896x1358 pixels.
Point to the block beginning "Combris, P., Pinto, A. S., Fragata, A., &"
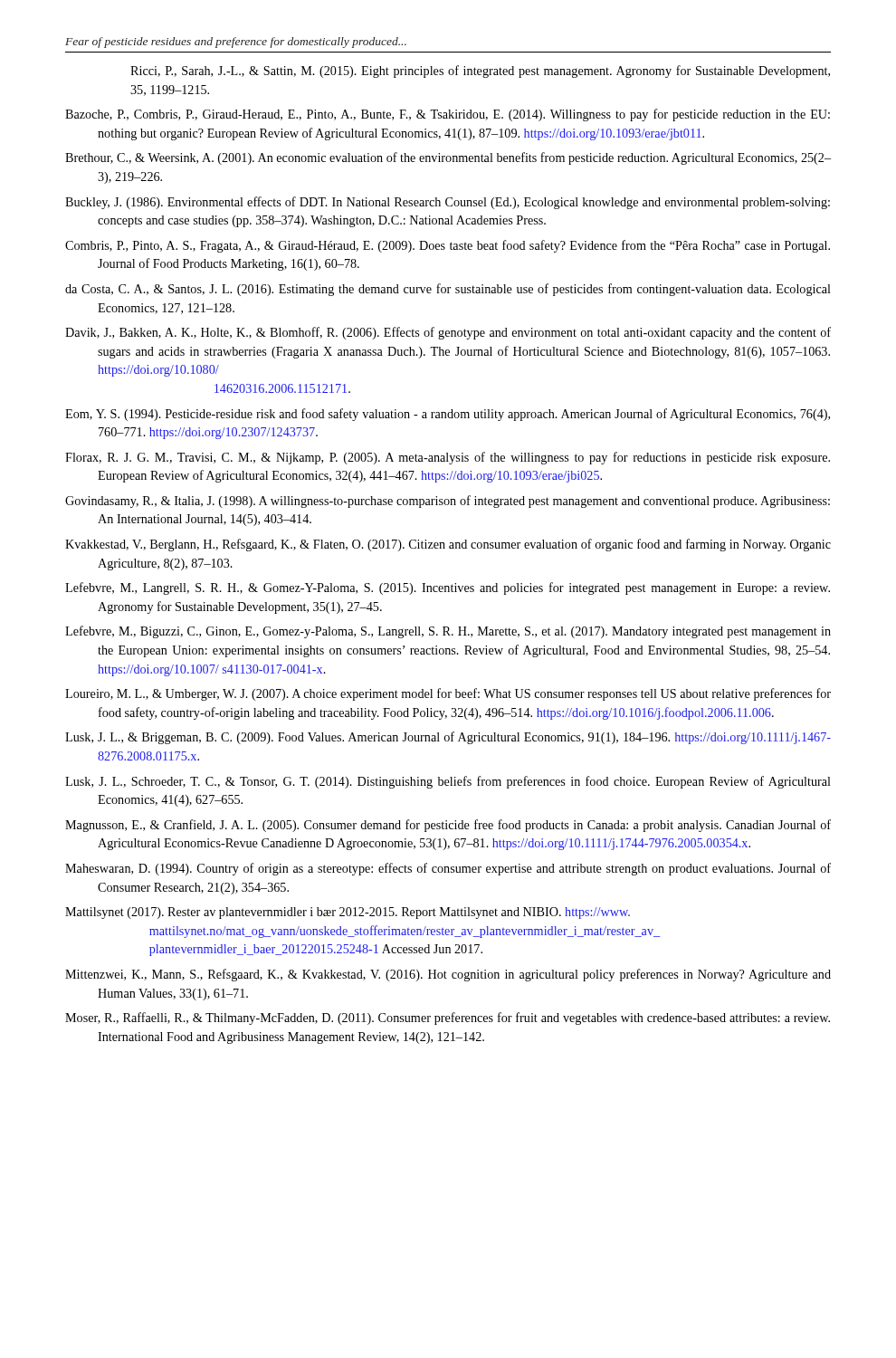[448, 254]
